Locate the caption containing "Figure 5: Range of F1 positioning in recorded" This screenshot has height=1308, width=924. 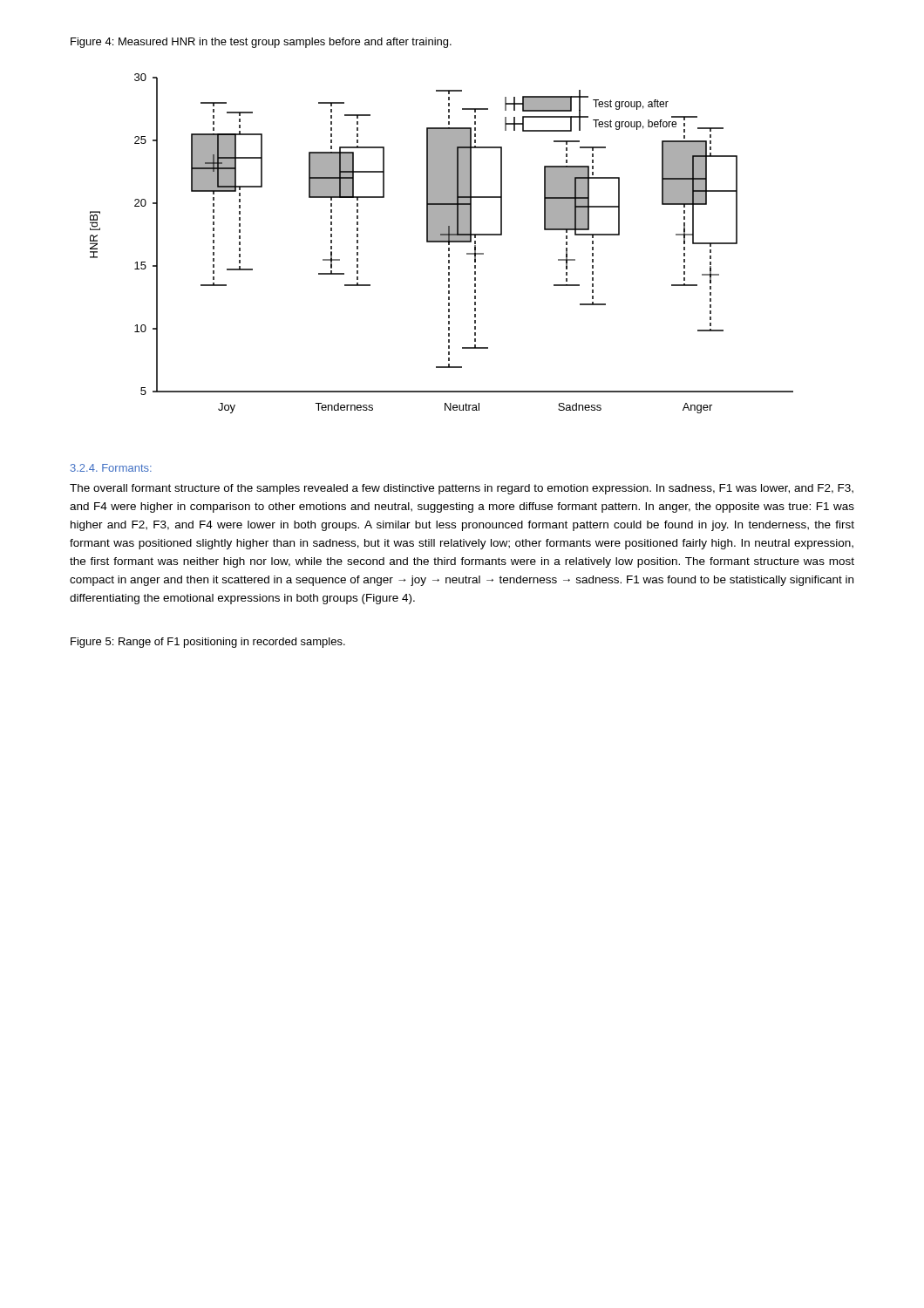208,642
